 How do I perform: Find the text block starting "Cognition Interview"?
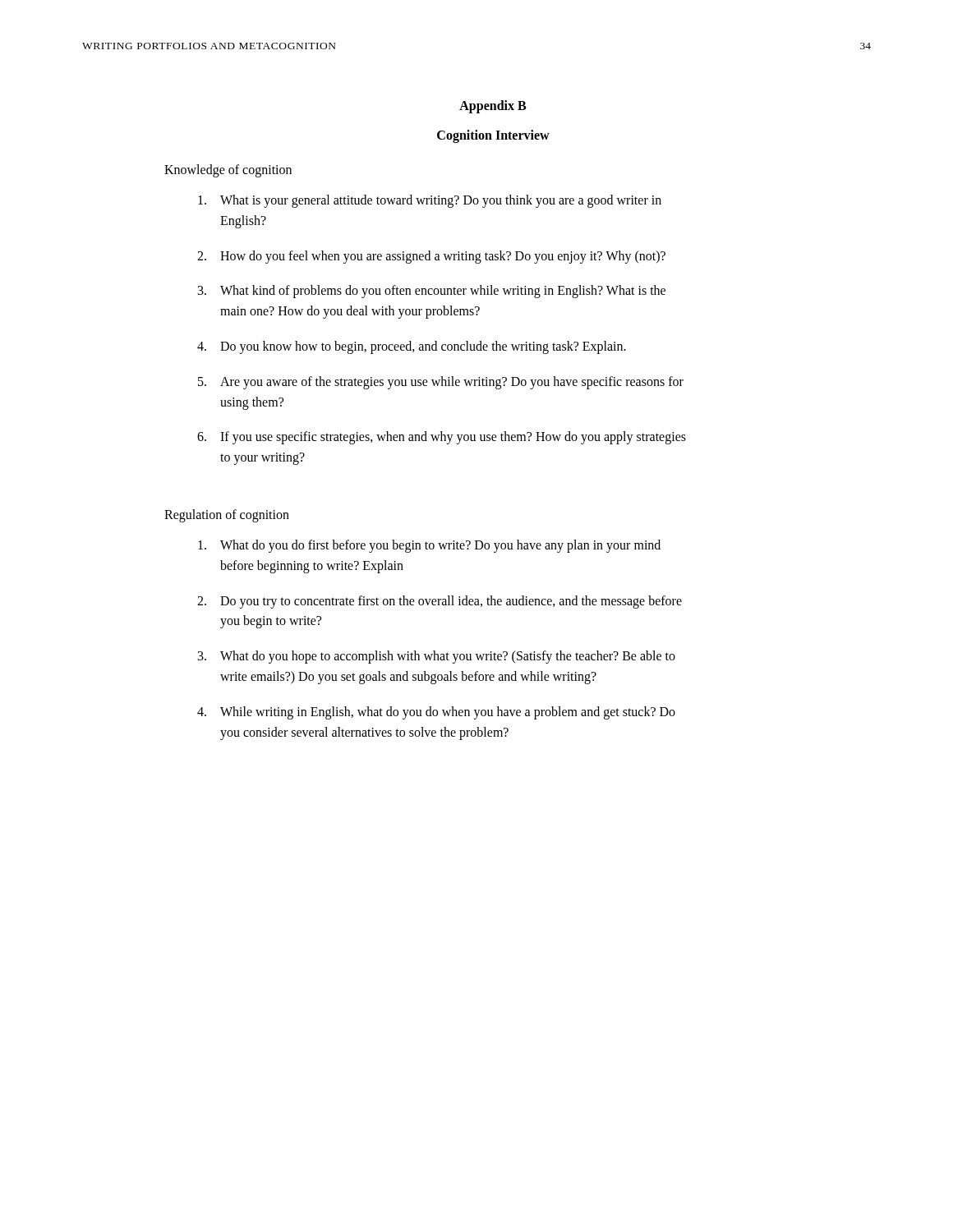coord(493,136)
